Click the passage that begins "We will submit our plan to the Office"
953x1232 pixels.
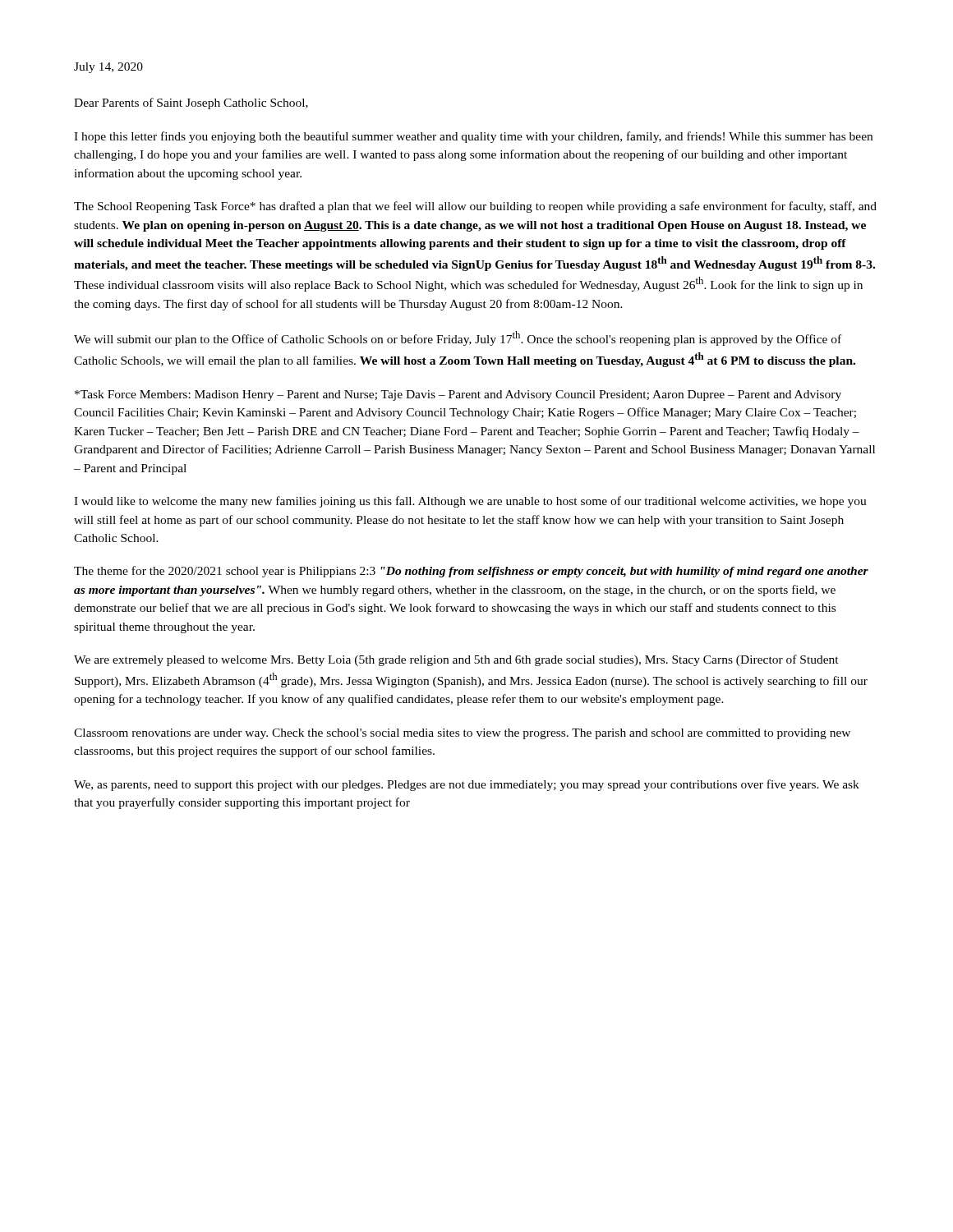(465, 348)
